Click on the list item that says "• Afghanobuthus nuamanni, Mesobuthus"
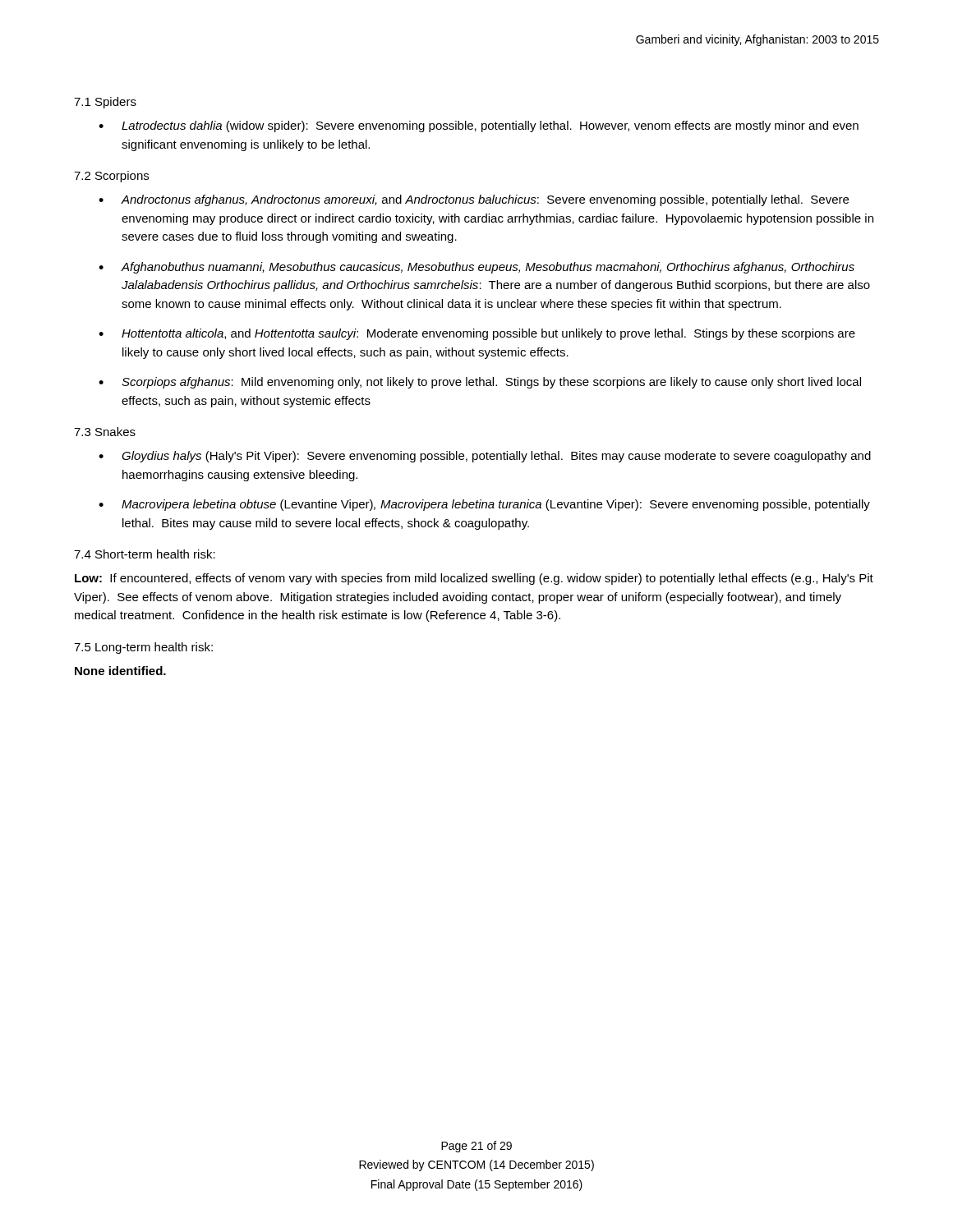Viewport: 953px width, 1232px height. point(489,285)
